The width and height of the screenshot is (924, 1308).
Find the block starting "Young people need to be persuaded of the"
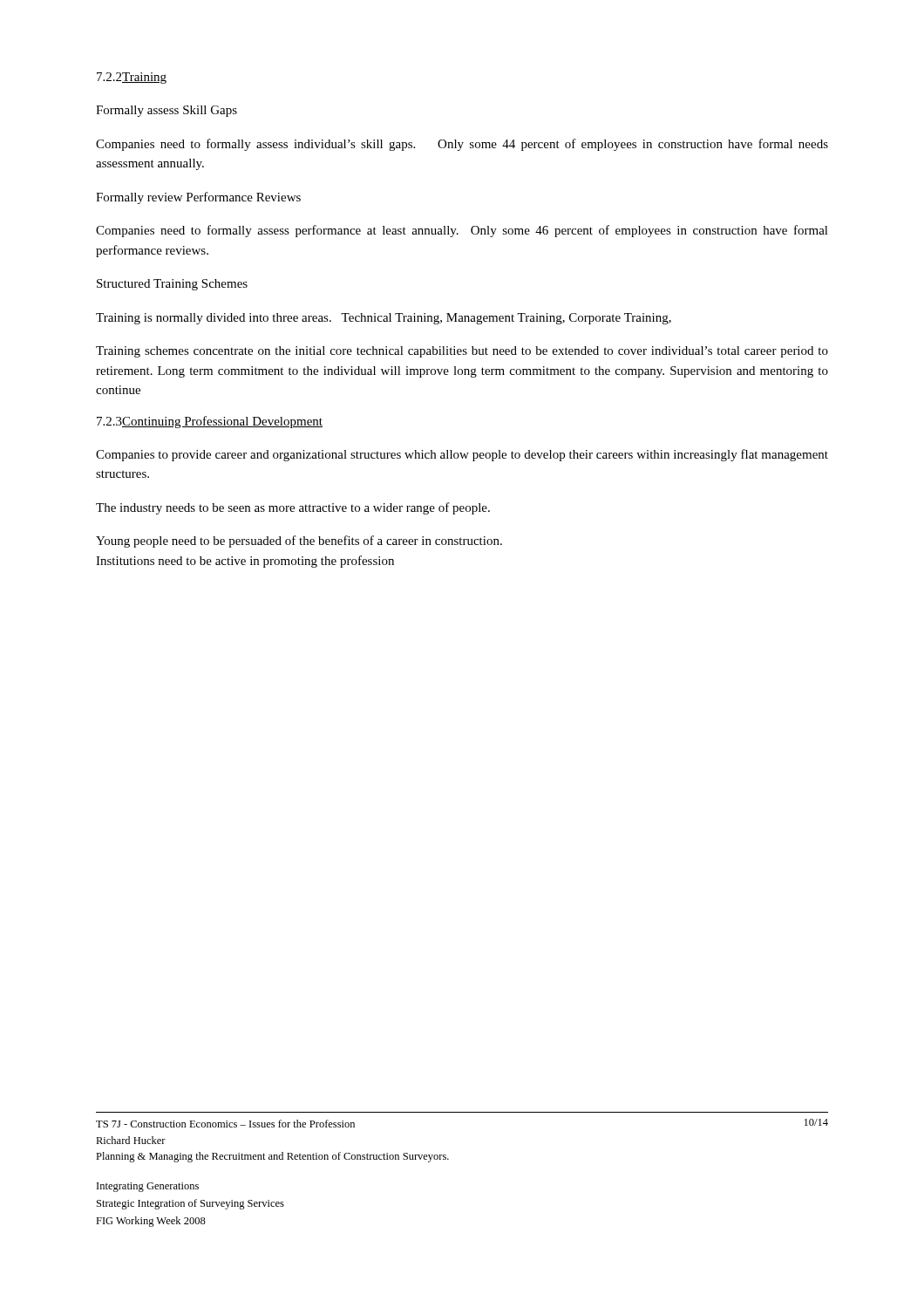(299, 550)
